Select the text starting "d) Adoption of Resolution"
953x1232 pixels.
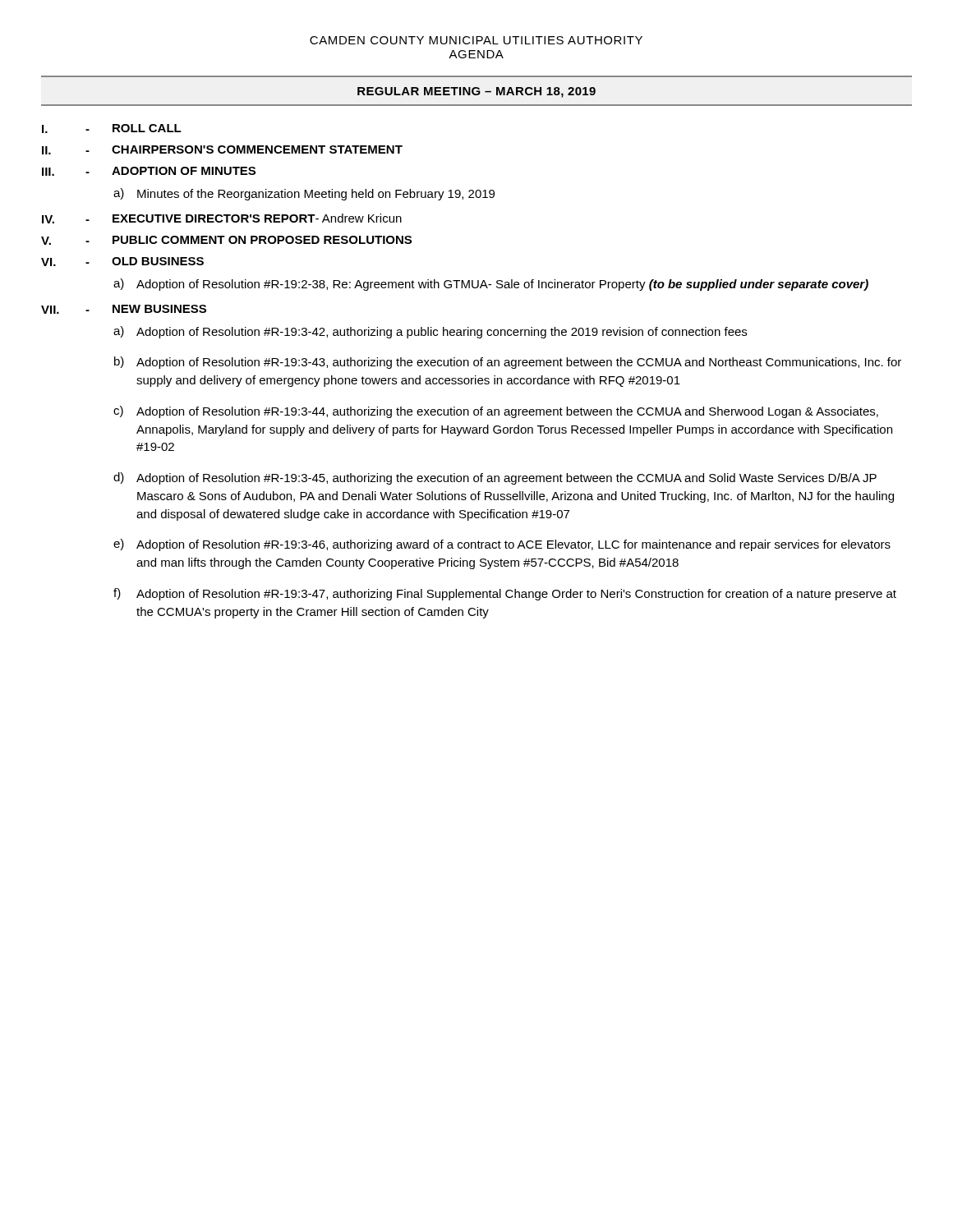coord(513,496)
